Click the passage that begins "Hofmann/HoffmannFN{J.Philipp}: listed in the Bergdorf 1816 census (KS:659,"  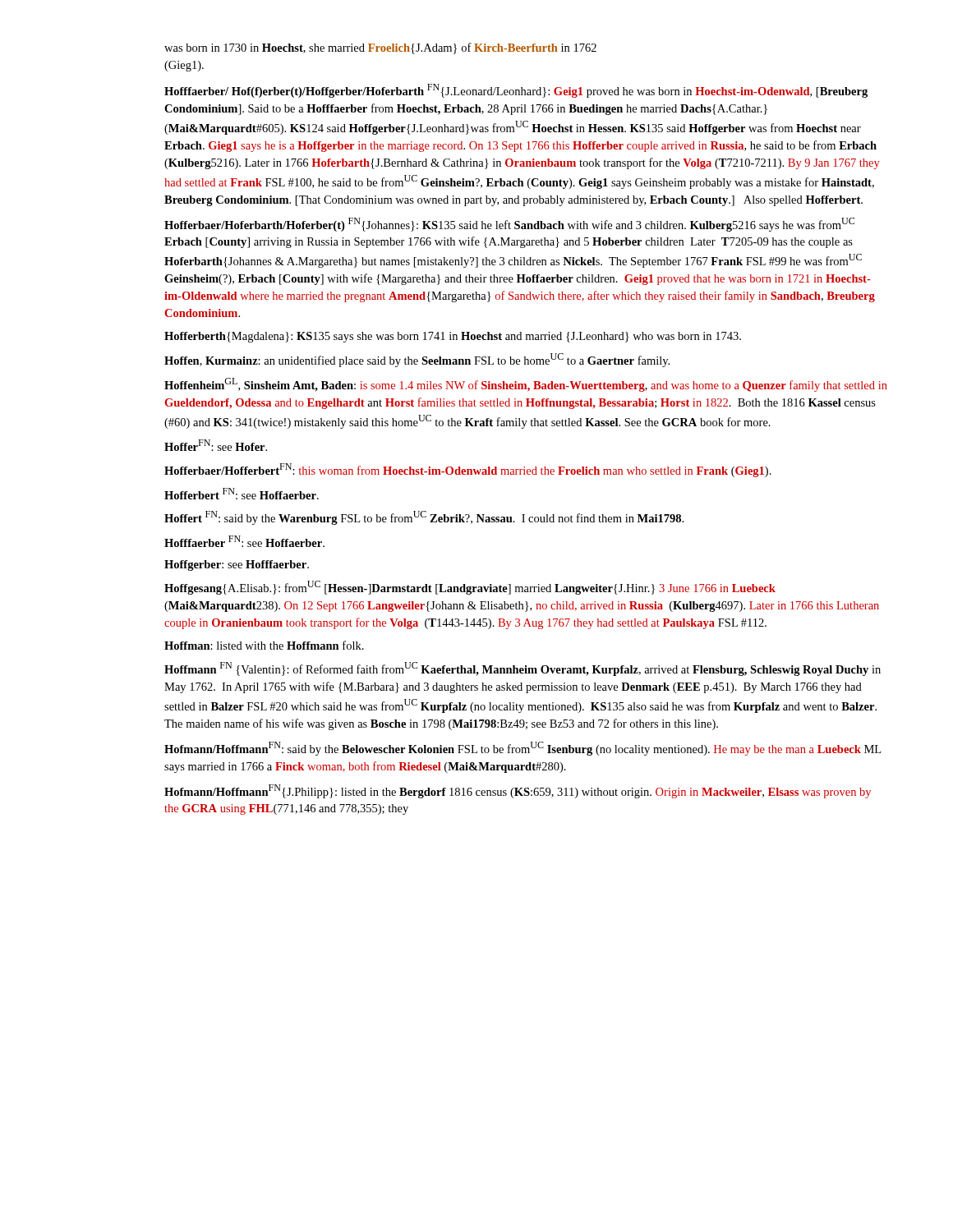pyautogui.click(x=476, y=799)
